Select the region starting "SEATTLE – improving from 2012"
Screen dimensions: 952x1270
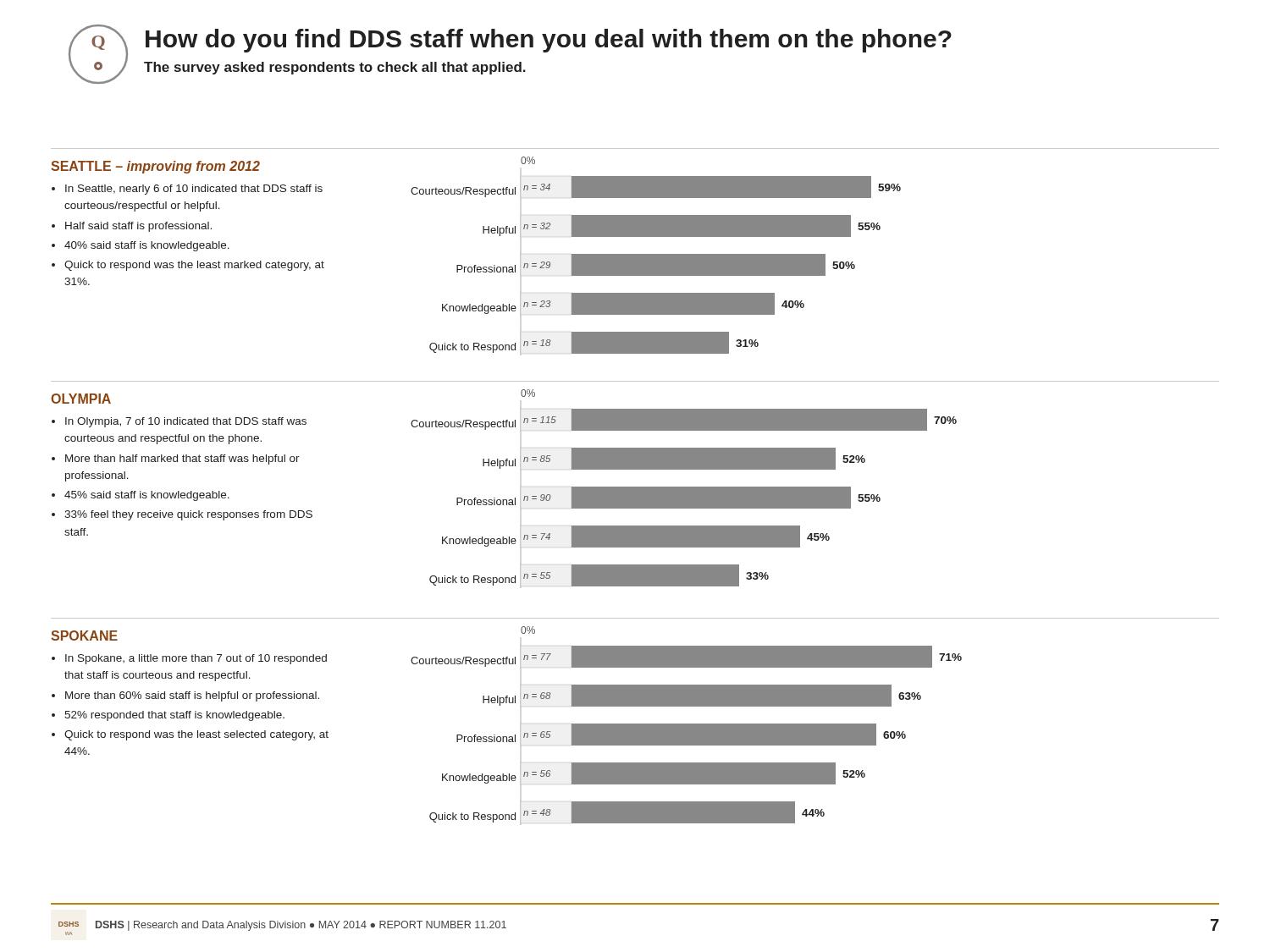(155, 166)
